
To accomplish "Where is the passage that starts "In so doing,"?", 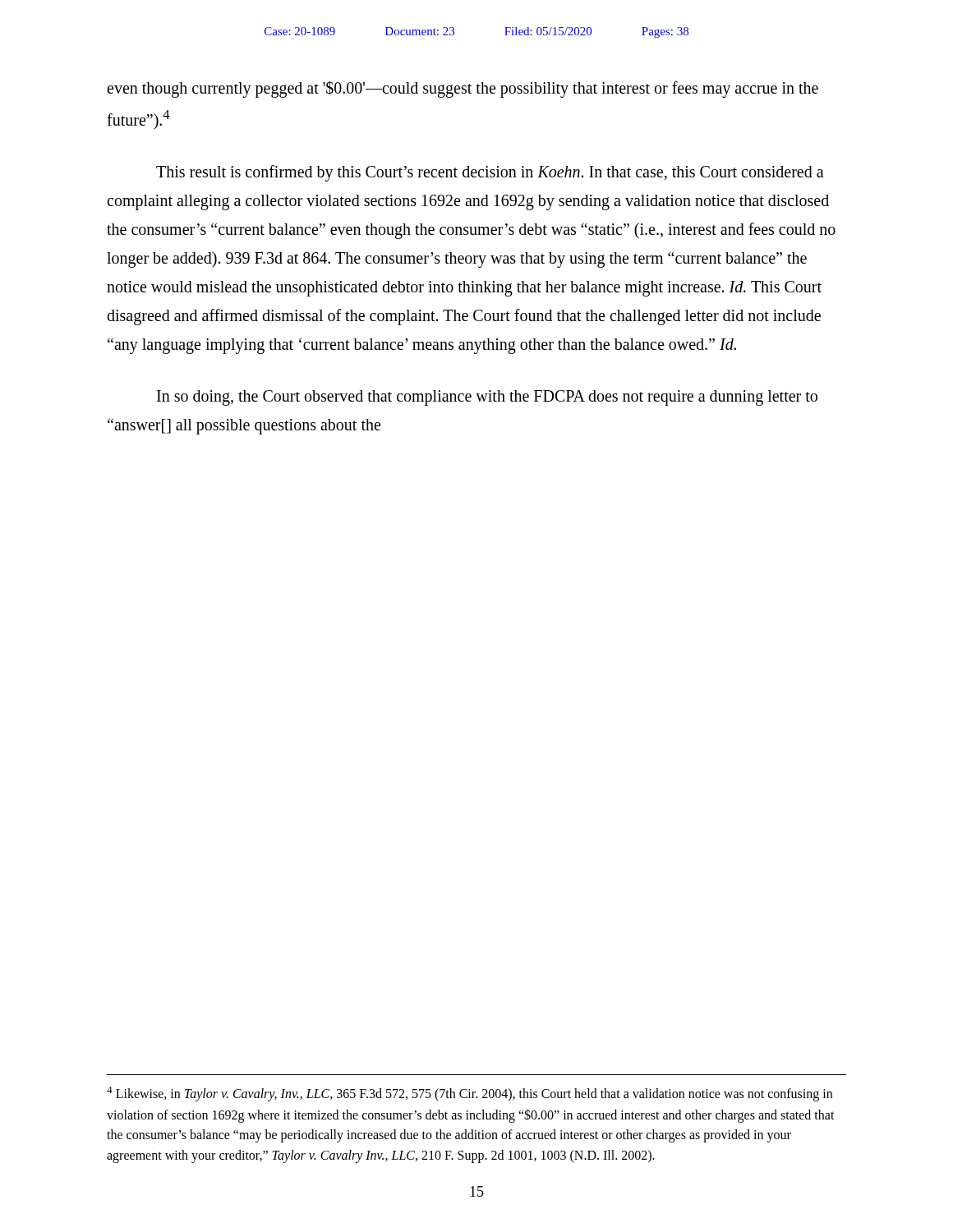I will pyautogui.click(x=462, y=410).
